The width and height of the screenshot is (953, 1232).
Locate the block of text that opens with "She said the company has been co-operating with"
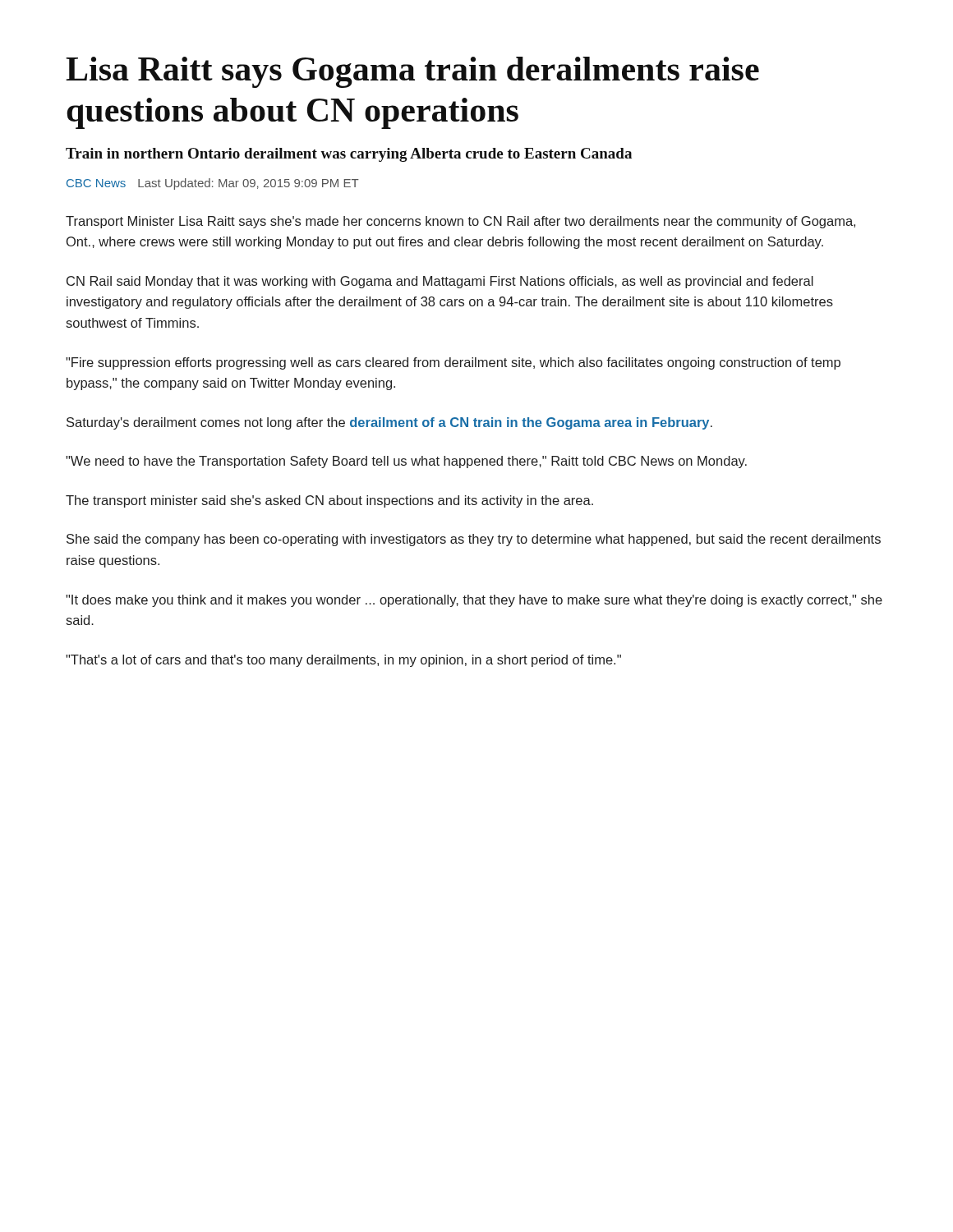click(476, 550)
